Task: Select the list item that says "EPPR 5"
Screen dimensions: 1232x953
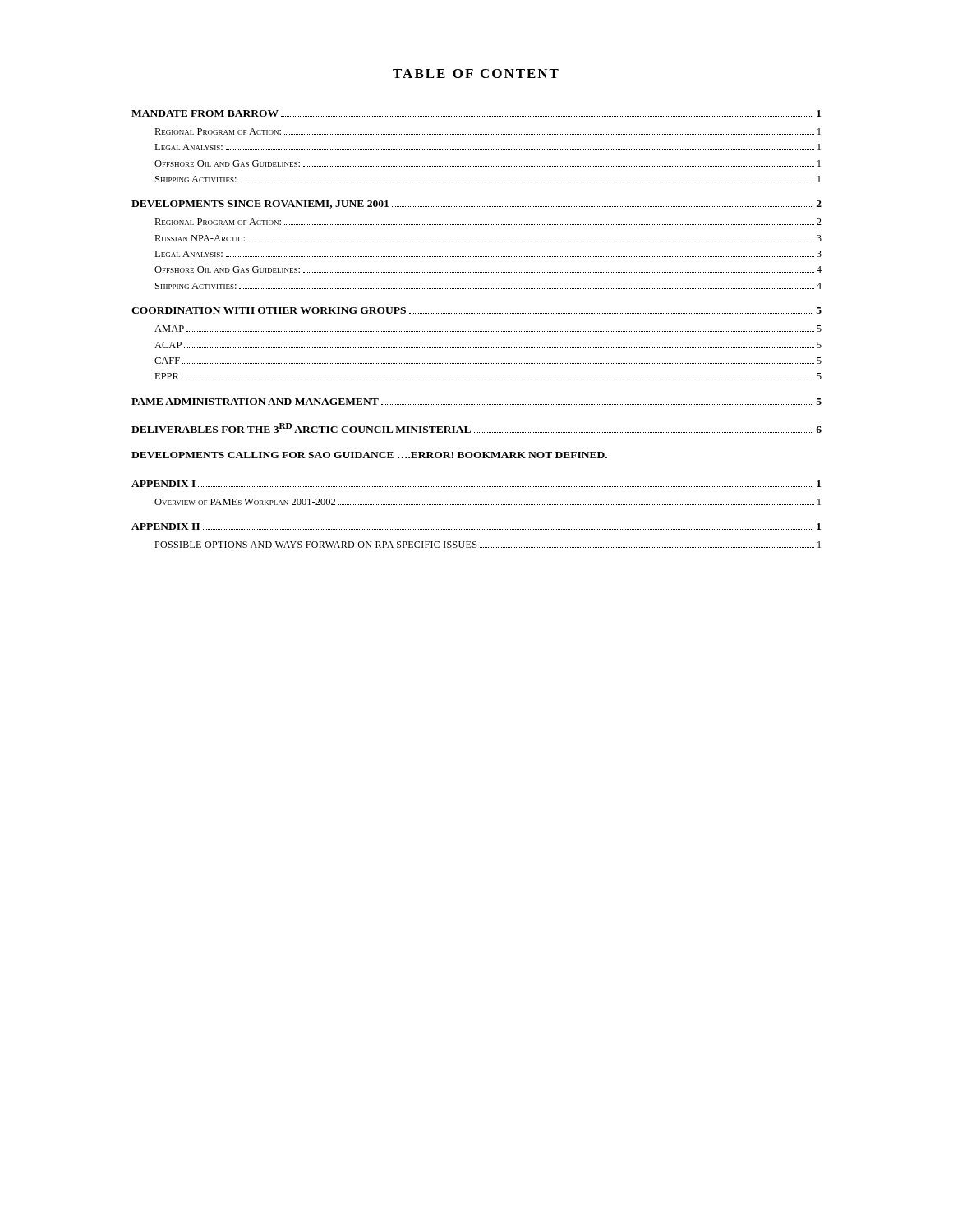Action: (488, 377)
